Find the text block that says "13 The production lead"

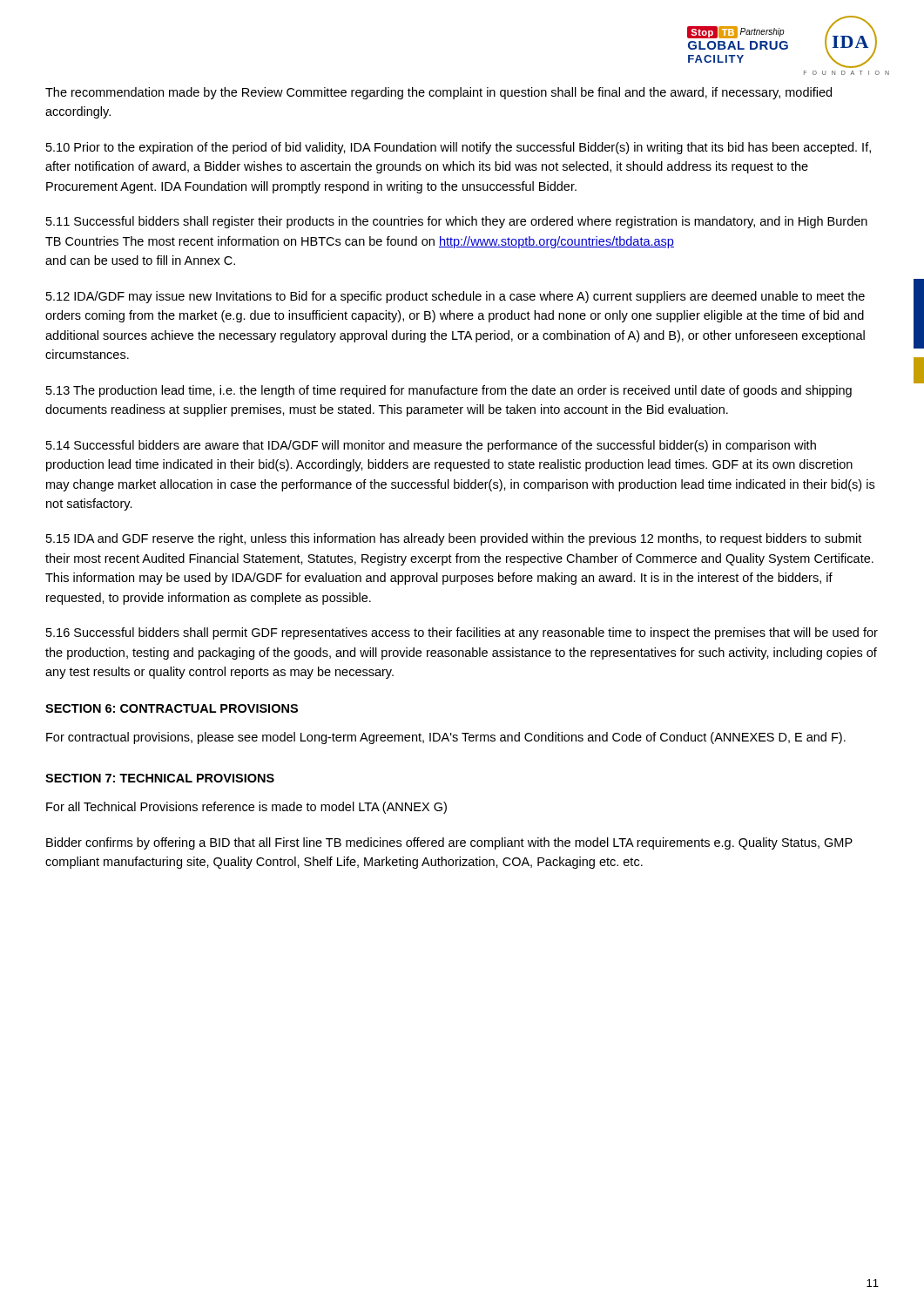point(449,400)
